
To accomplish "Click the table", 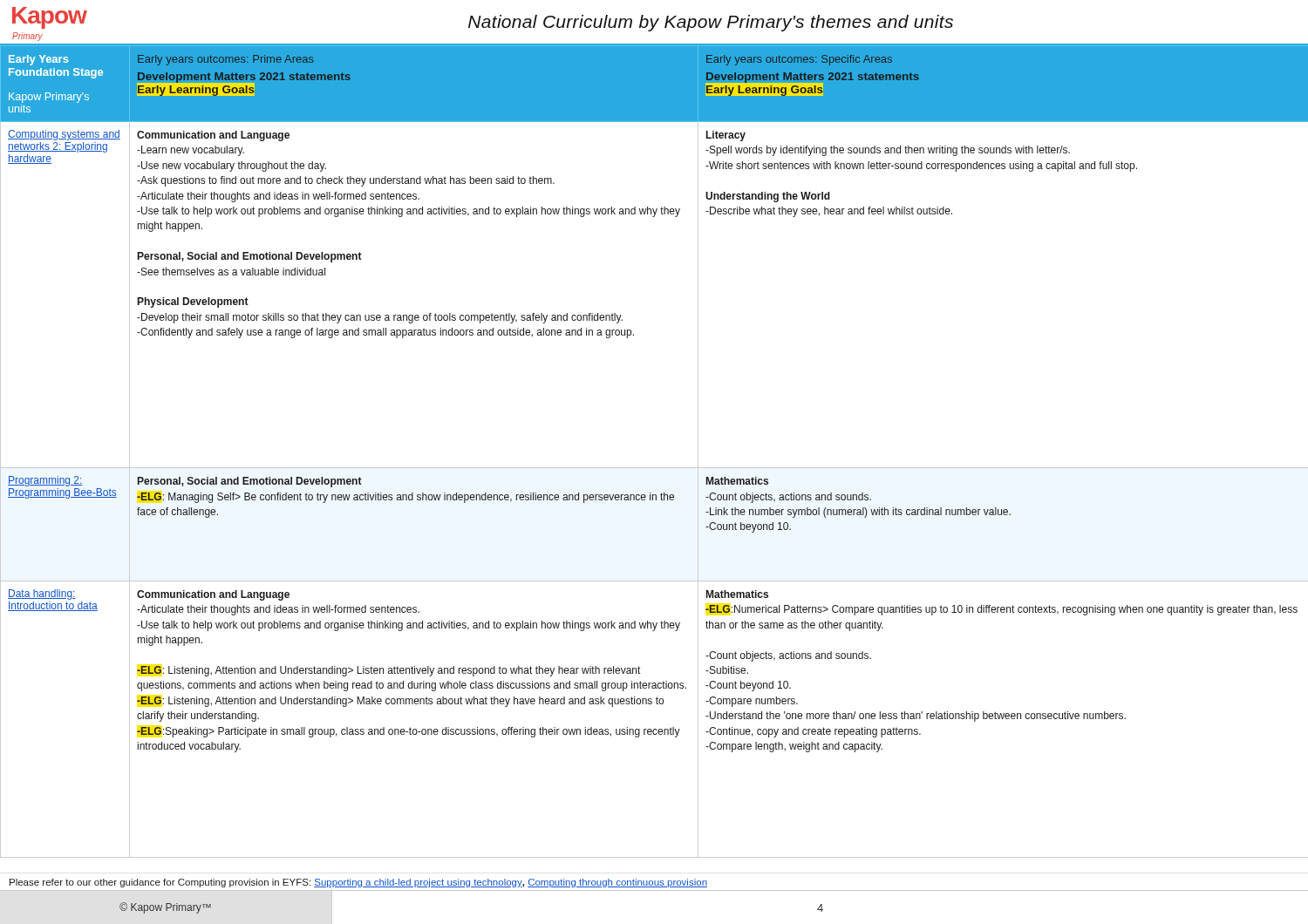I will 654,452.
